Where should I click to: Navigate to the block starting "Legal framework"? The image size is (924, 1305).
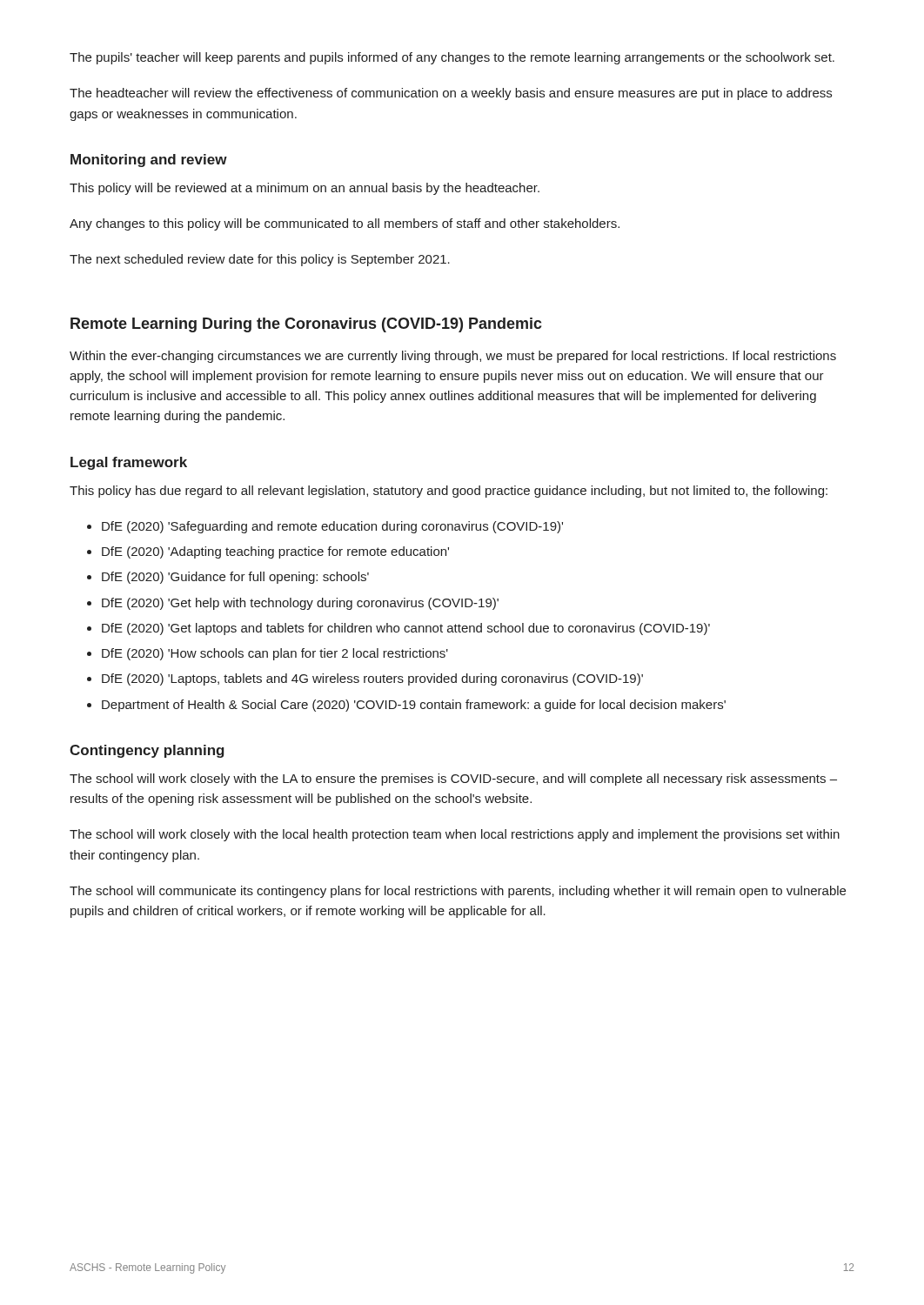click(128, 462)
